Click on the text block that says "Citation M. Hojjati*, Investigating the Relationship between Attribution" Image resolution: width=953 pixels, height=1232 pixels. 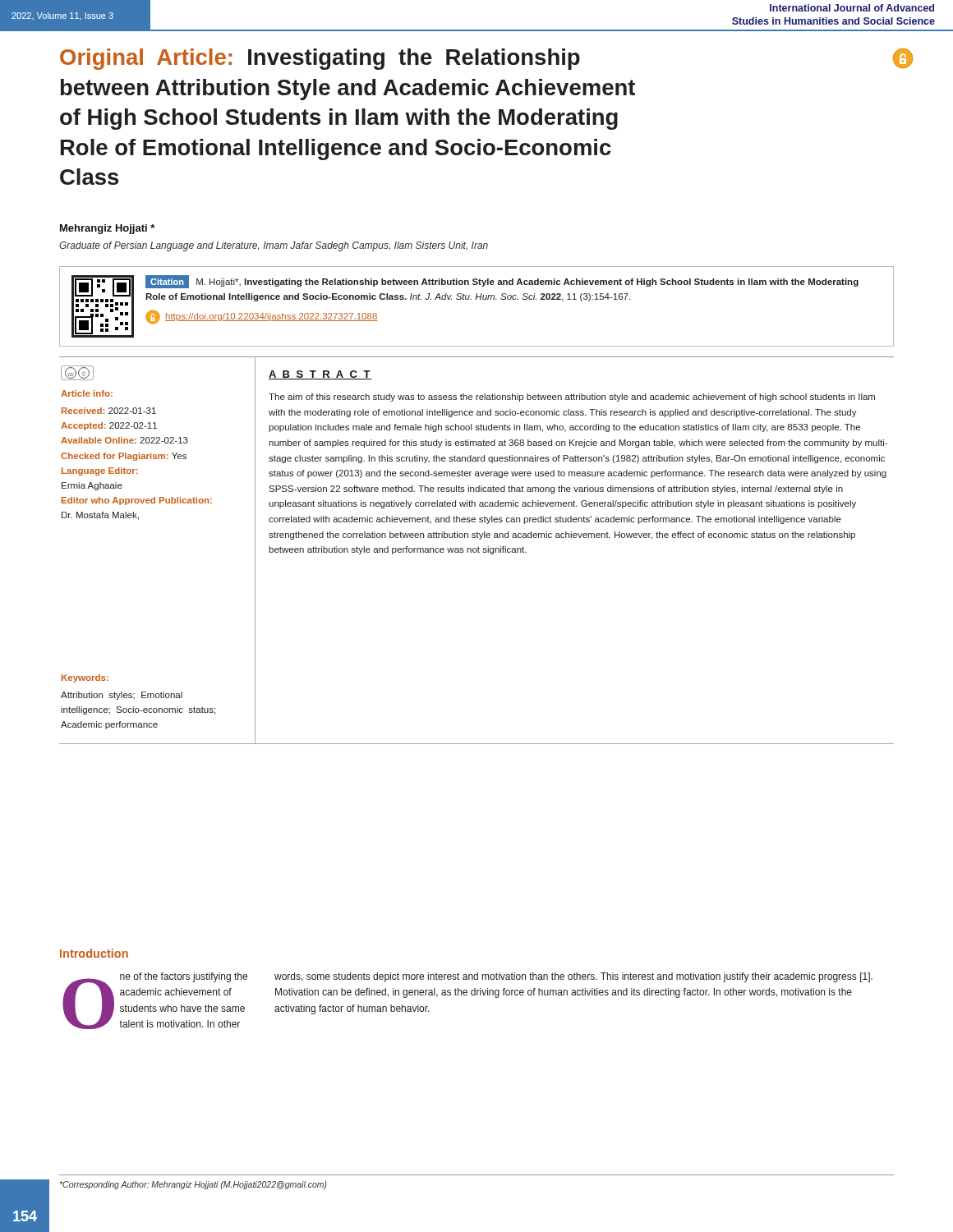[x=476, y=306]
